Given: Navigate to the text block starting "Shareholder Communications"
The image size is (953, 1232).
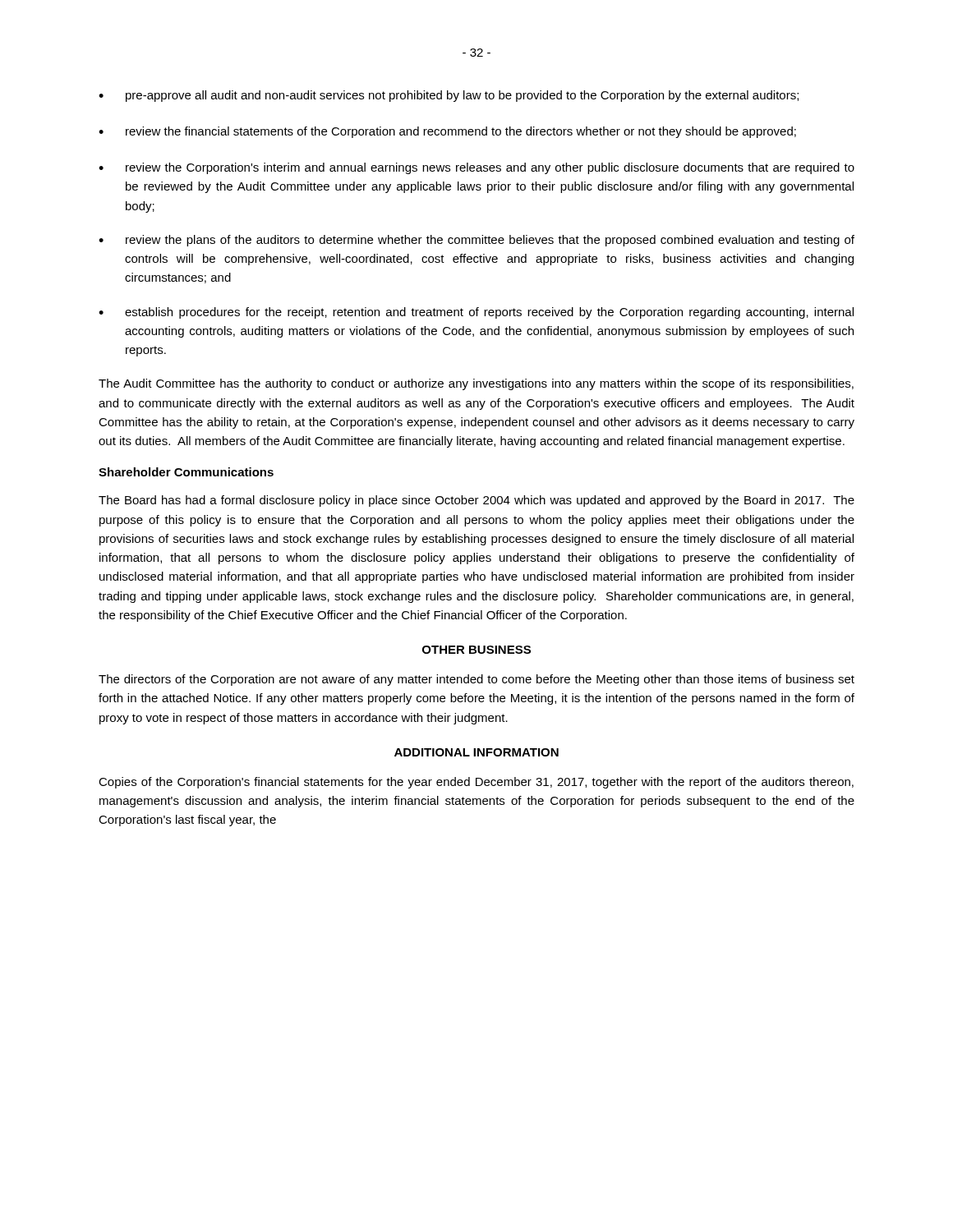Looking at the screenshot, I should 186,472.
